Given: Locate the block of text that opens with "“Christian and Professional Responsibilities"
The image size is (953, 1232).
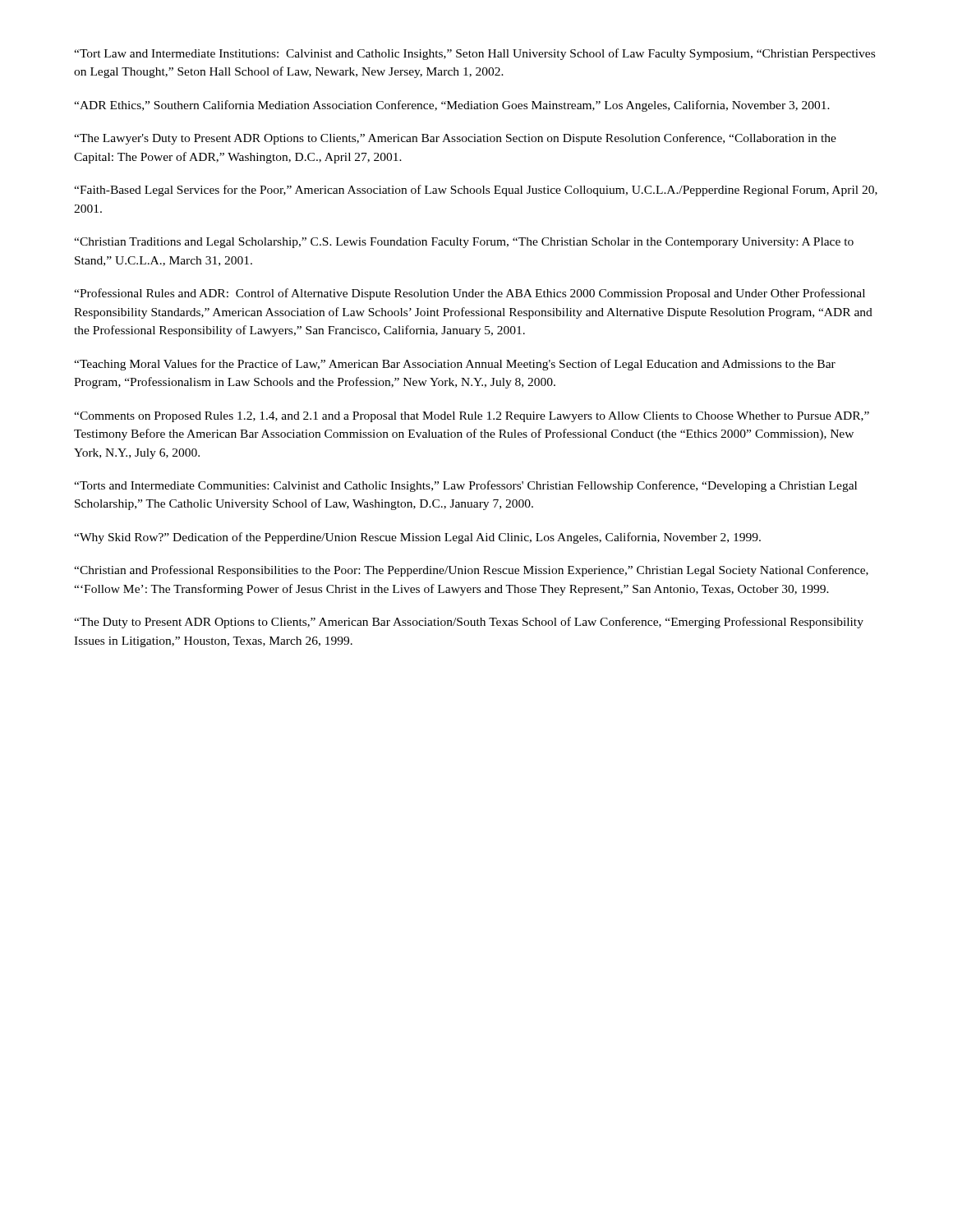Looking at the screenshot, I should [x=471, y=579].
